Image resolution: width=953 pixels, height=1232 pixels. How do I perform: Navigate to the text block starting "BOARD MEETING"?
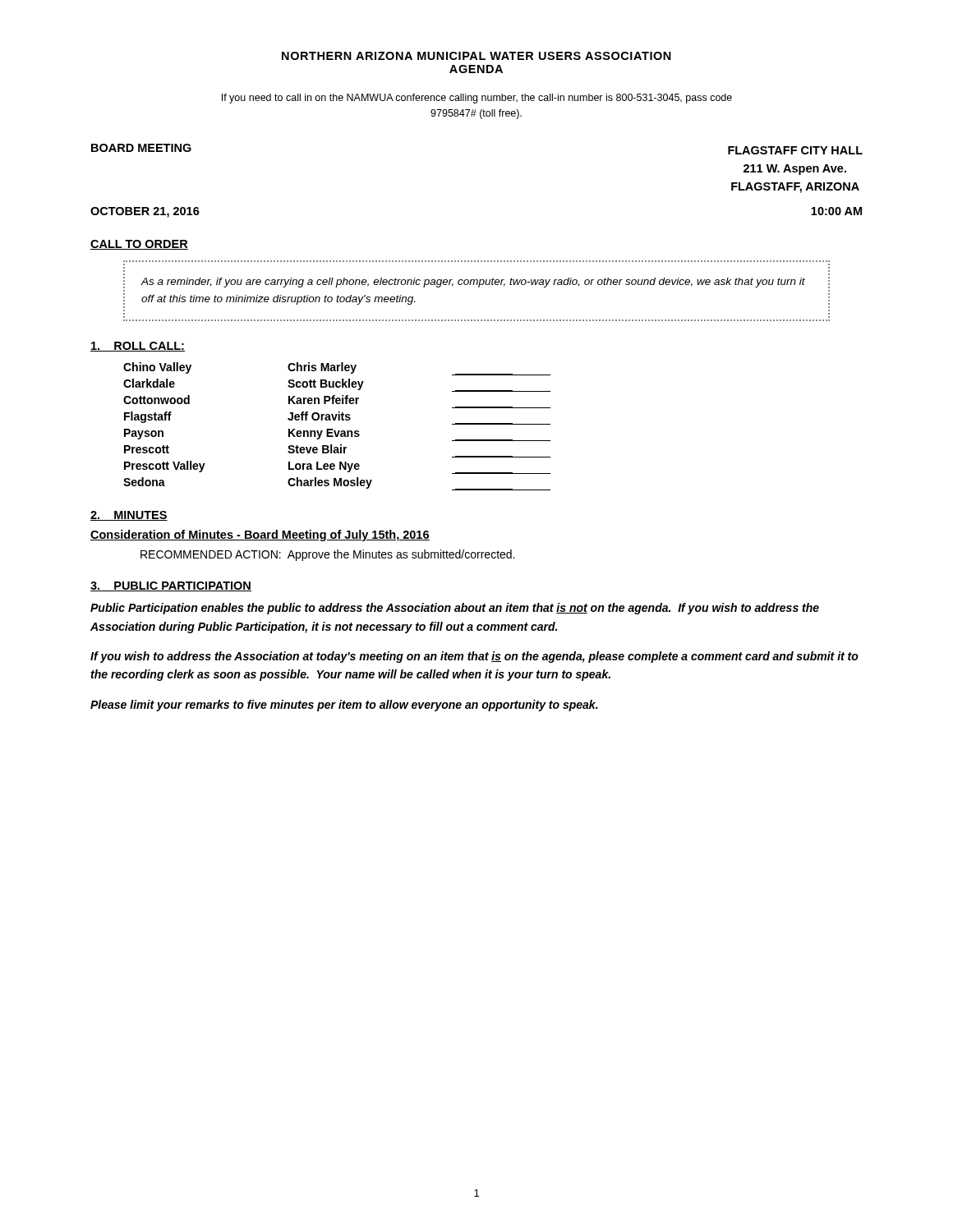[141, 147]
